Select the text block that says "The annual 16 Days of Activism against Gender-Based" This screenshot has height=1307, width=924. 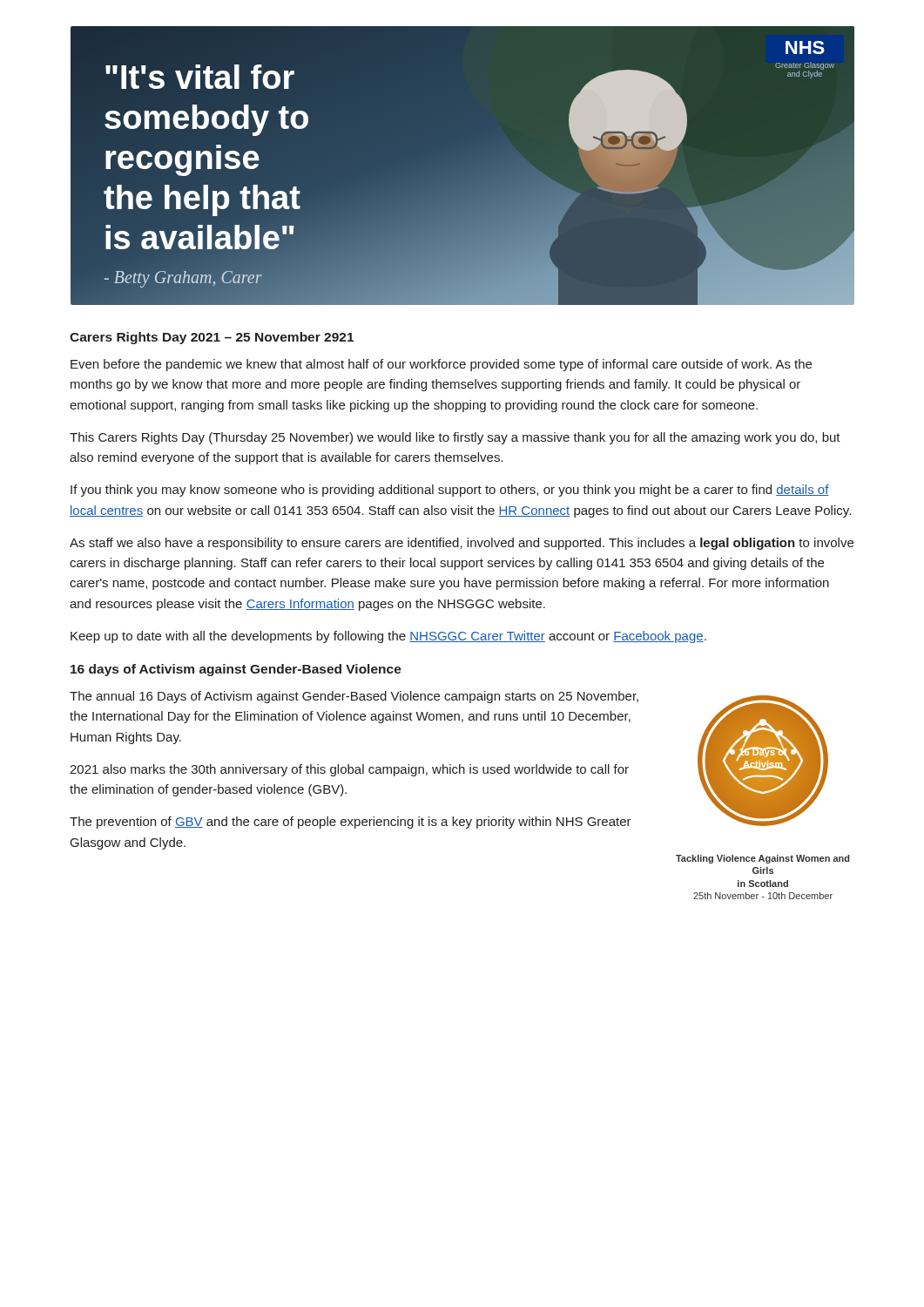pyautogui.click(x=355, y=716)
